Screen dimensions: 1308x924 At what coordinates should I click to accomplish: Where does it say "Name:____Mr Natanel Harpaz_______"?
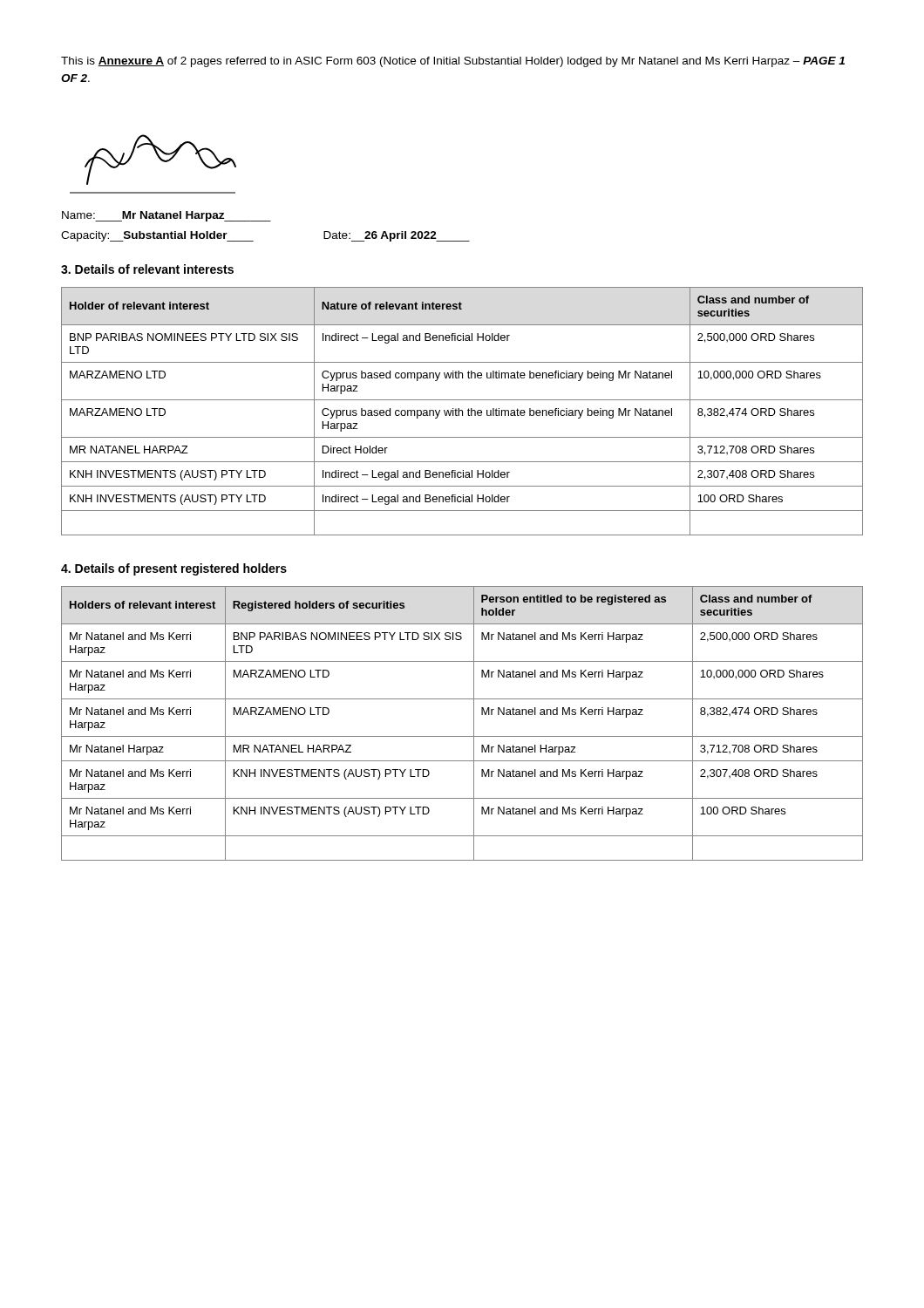pyautogui.click(x=166, y=215)
